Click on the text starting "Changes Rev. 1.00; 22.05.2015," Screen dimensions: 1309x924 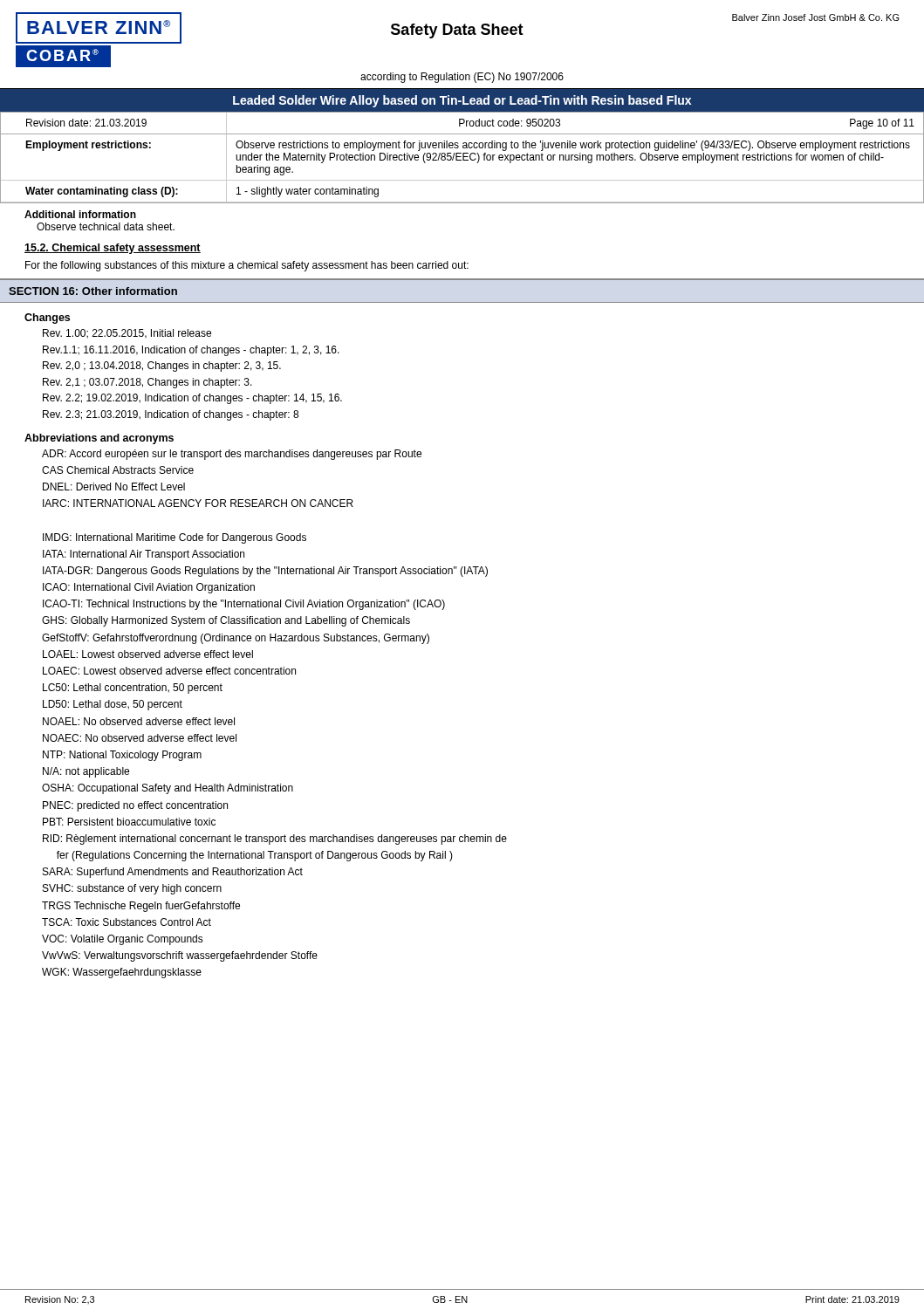tap(47, 319)
